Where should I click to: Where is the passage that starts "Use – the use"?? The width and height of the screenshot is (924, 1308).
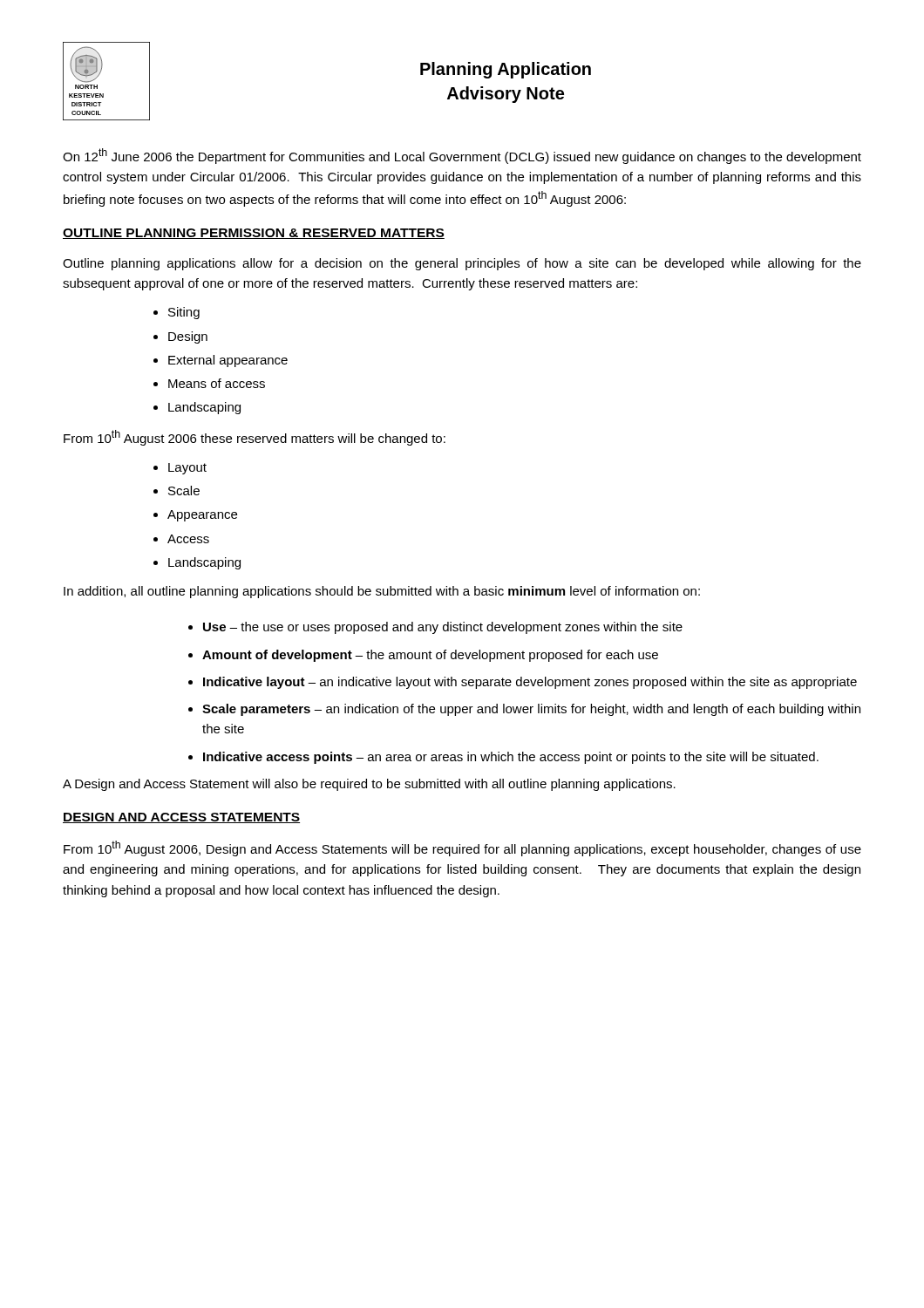pyautogui.click(x=443, y=627)
